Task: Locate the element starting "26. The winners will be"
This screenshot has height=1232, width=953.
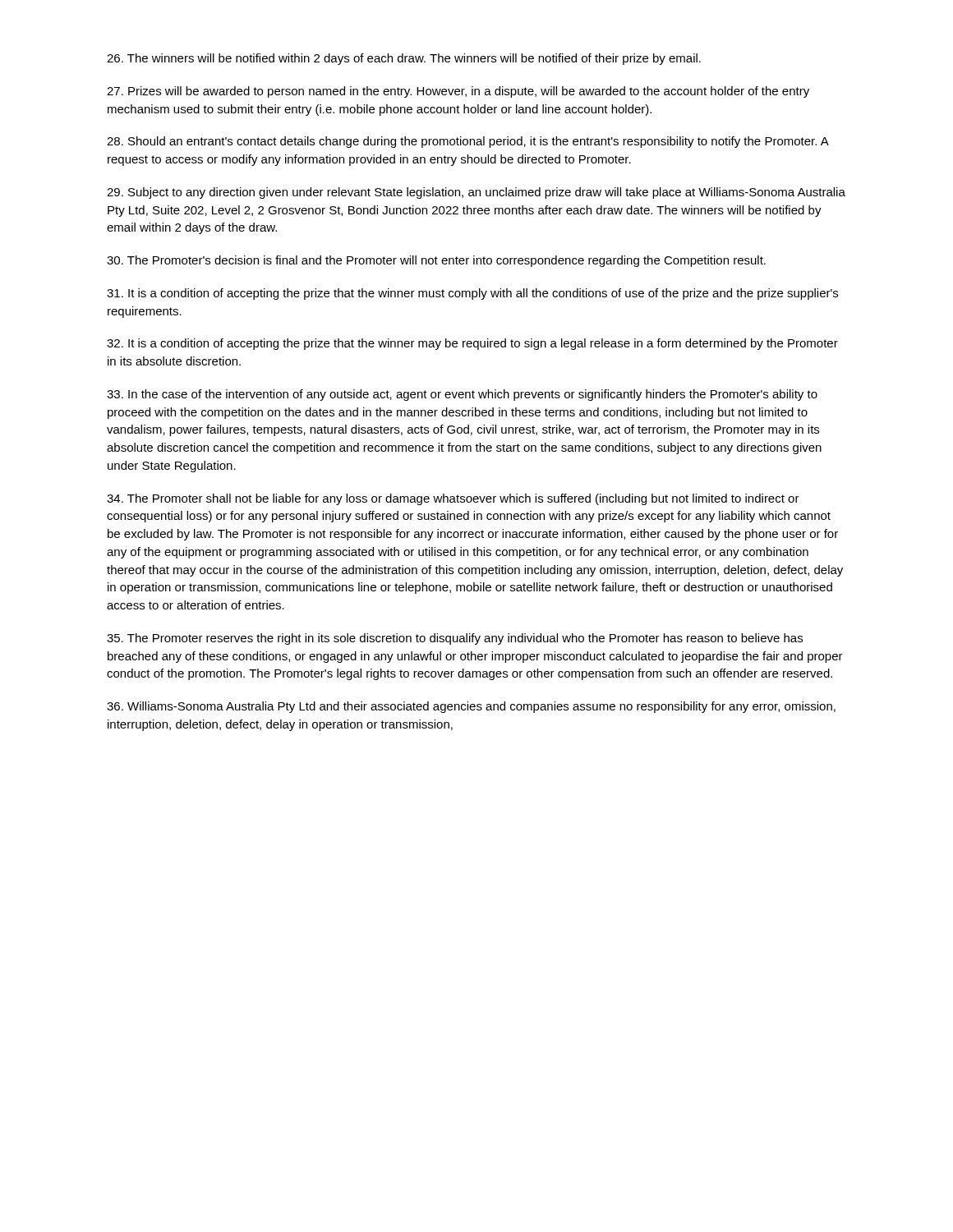Action: coord(404,58)
